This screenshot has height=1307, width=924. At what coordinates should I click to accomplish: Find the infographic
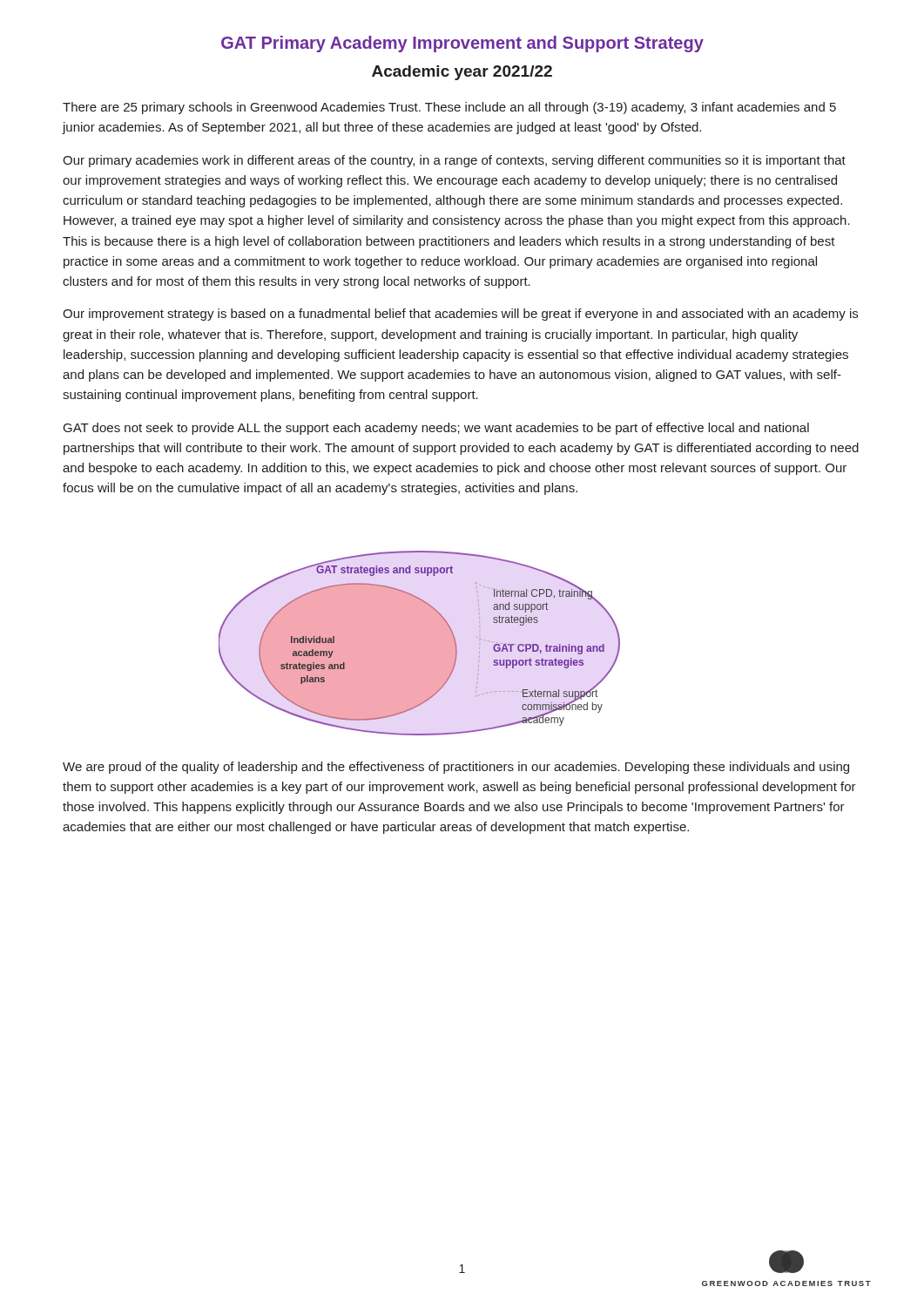(x=462, y=627)
